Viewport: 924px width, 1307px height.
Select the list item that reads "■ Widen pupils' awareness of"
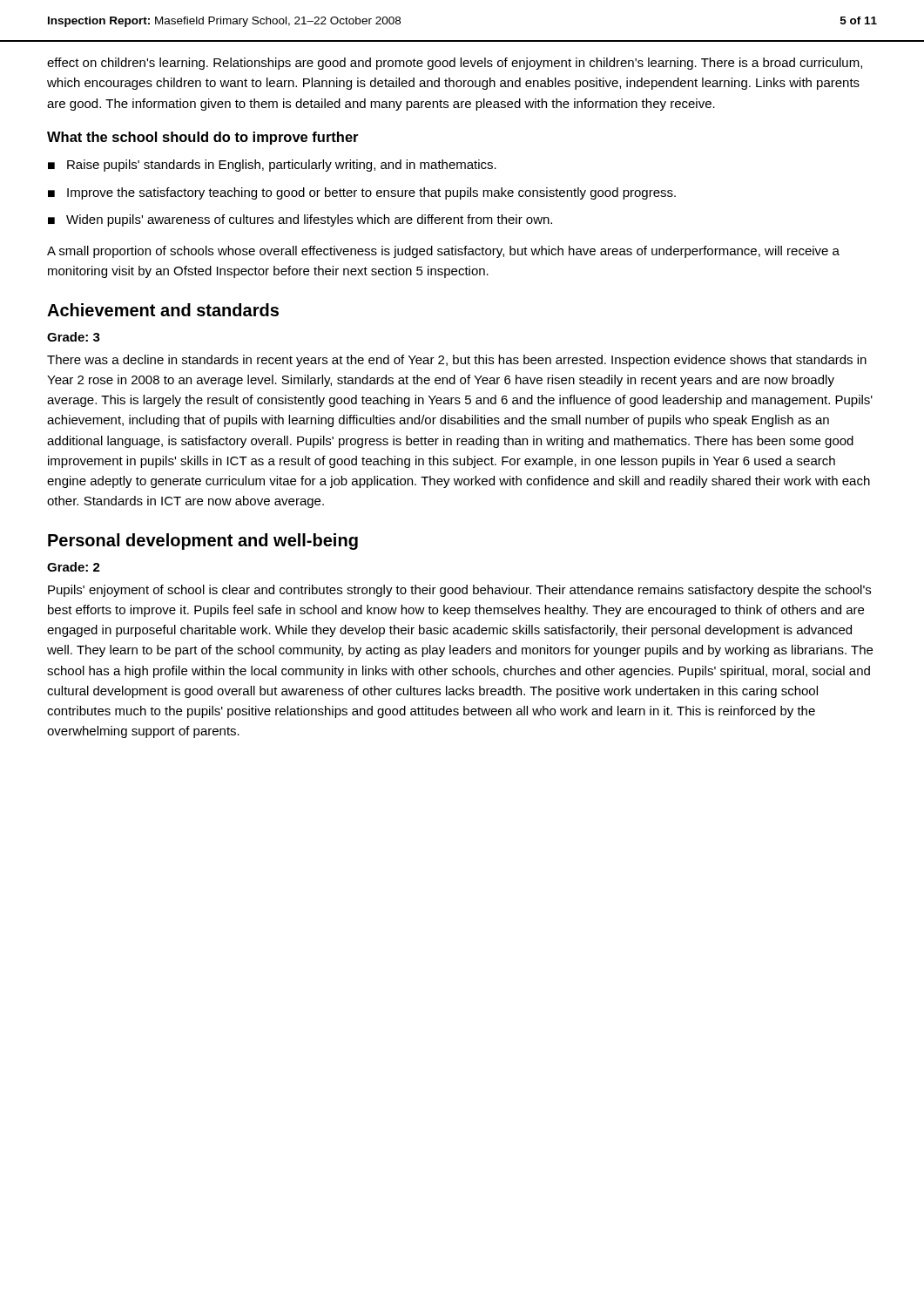(462, 221)
